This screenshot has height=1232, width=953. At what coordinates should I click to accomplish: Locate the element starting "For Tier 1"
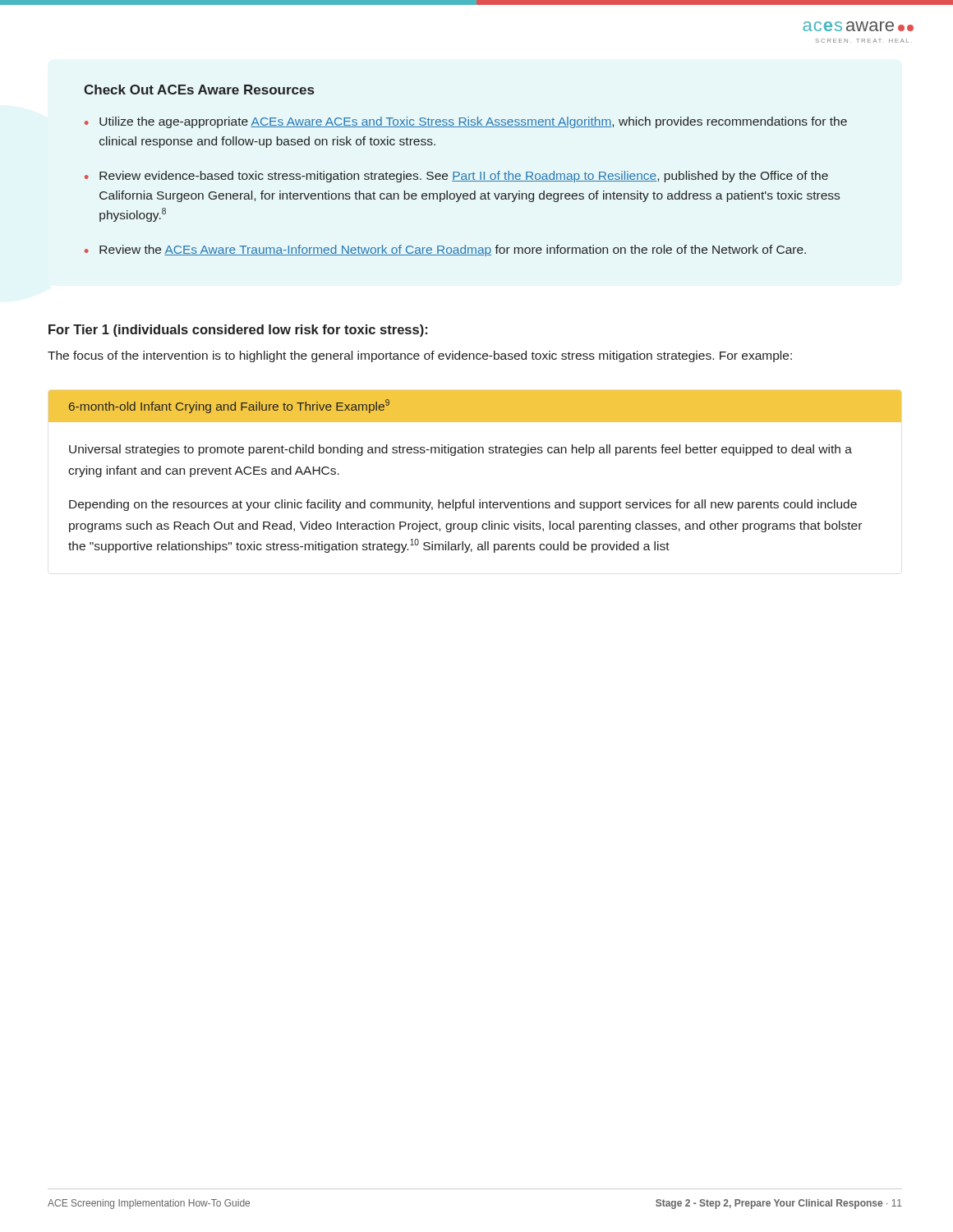(x=238, y=330)
